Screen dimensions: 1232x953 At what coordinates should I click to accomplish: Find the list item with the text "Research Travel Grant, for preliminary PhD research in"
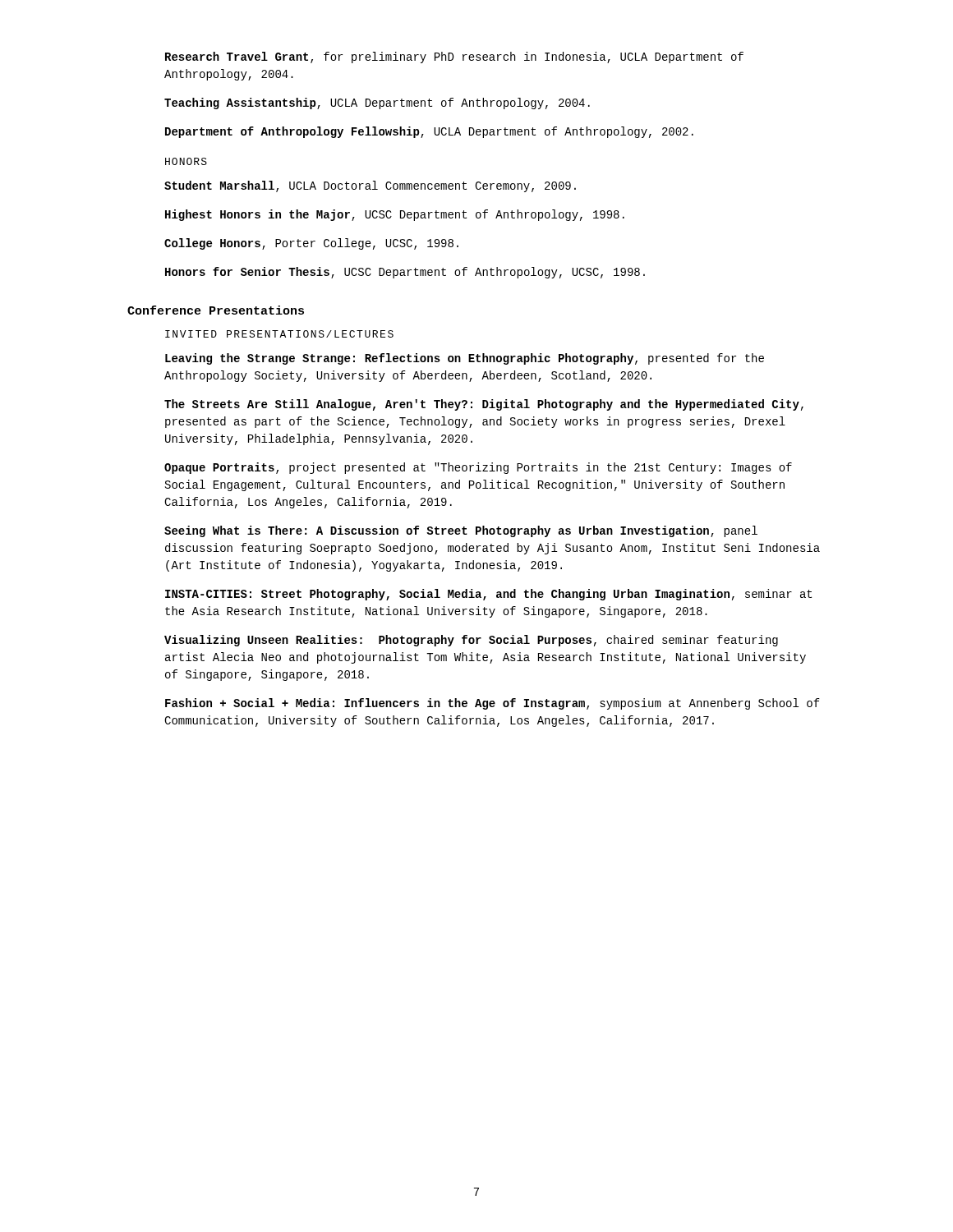click(x=454, y=66)
